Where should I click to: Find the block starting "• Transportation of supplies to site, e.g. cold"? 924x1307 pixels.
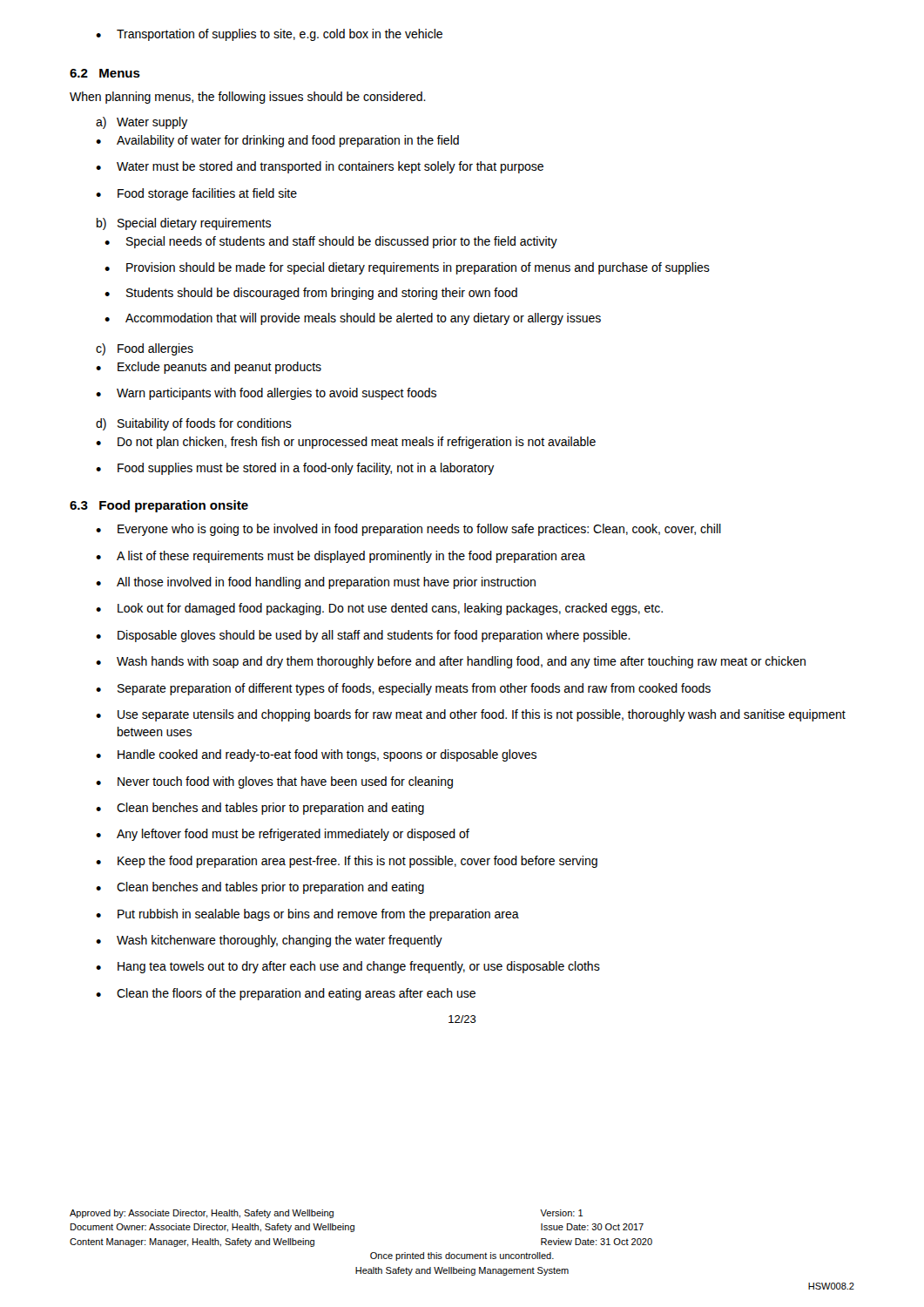(x=269, y=35)
